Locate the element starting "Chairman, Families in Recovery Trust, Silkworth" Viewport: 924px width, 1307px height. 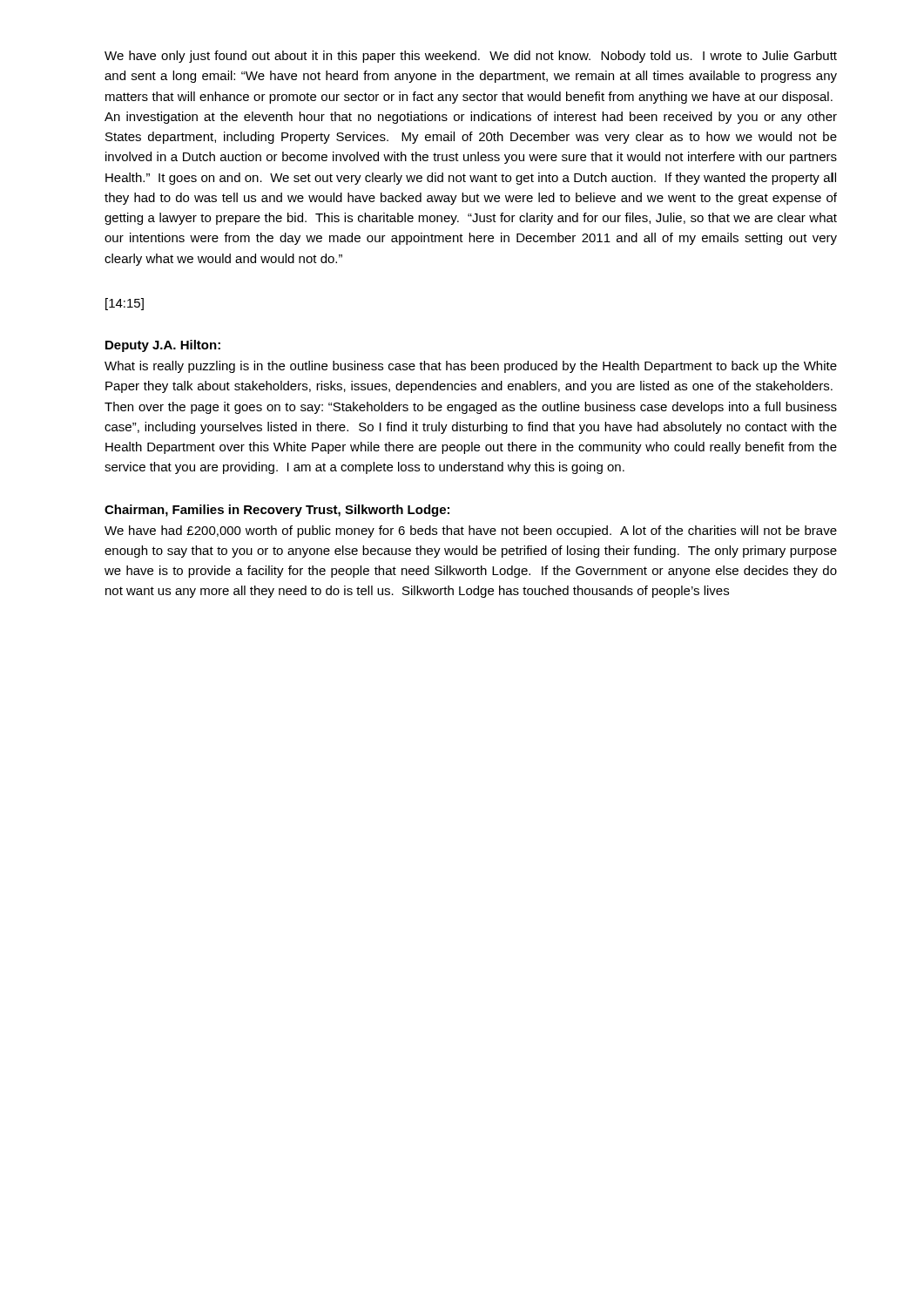278,509
